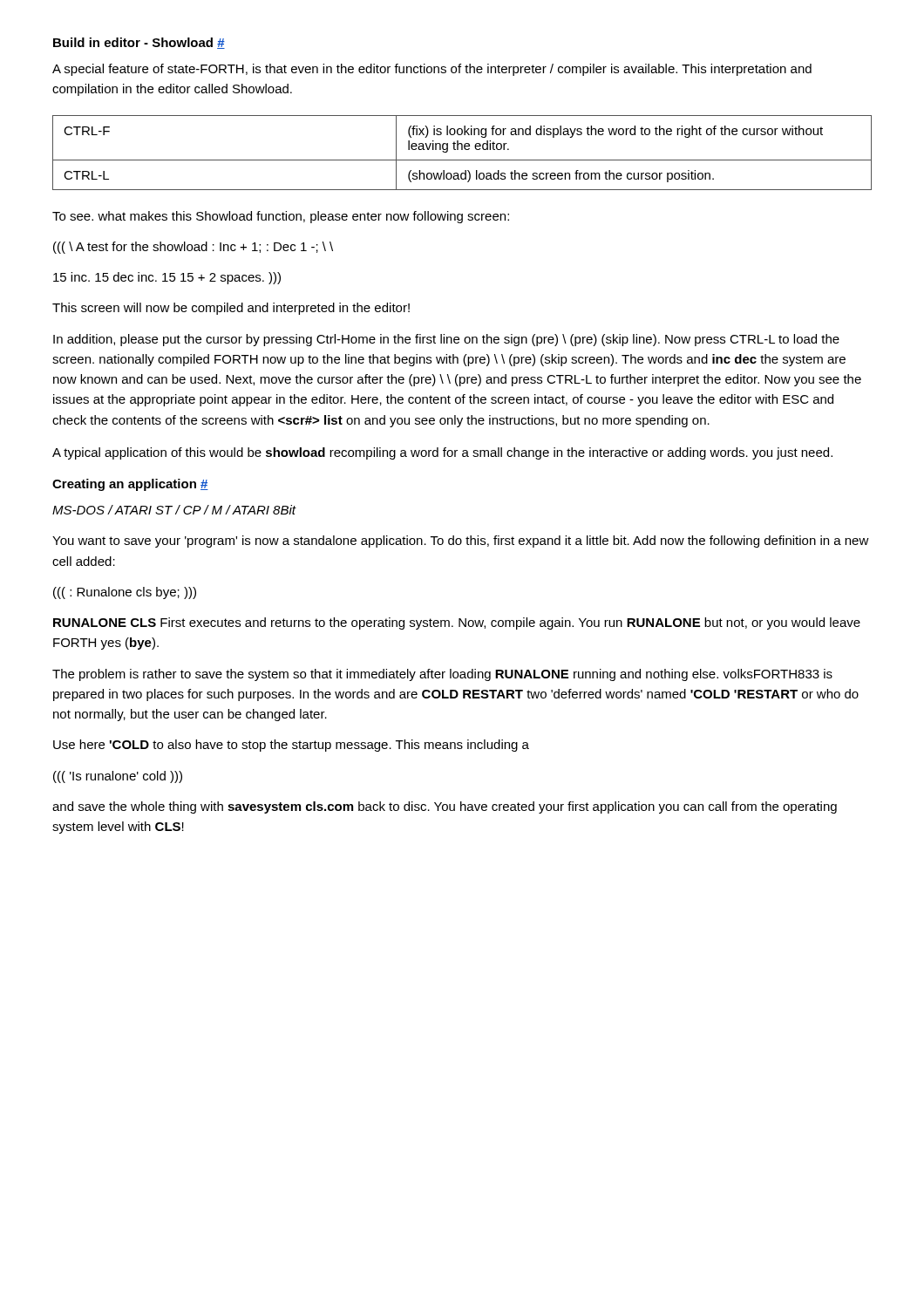Locate the text "Creating an application #"
This screenshot has width=924, height=1308.
point(130,484)
